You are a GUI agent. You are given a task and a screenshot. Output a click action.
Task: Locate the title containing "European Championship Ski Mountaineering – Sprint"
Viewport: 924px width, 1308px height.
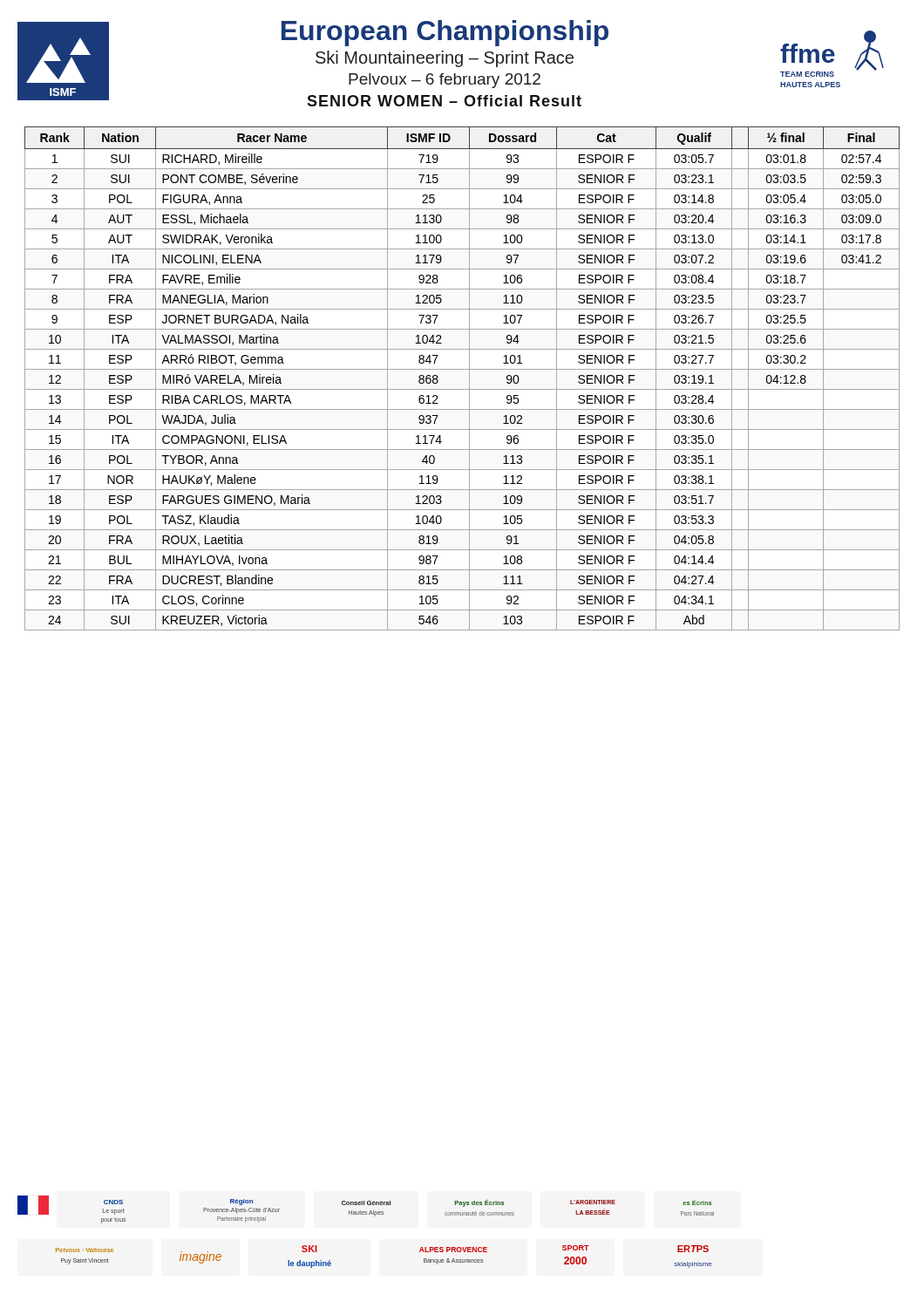445,63
